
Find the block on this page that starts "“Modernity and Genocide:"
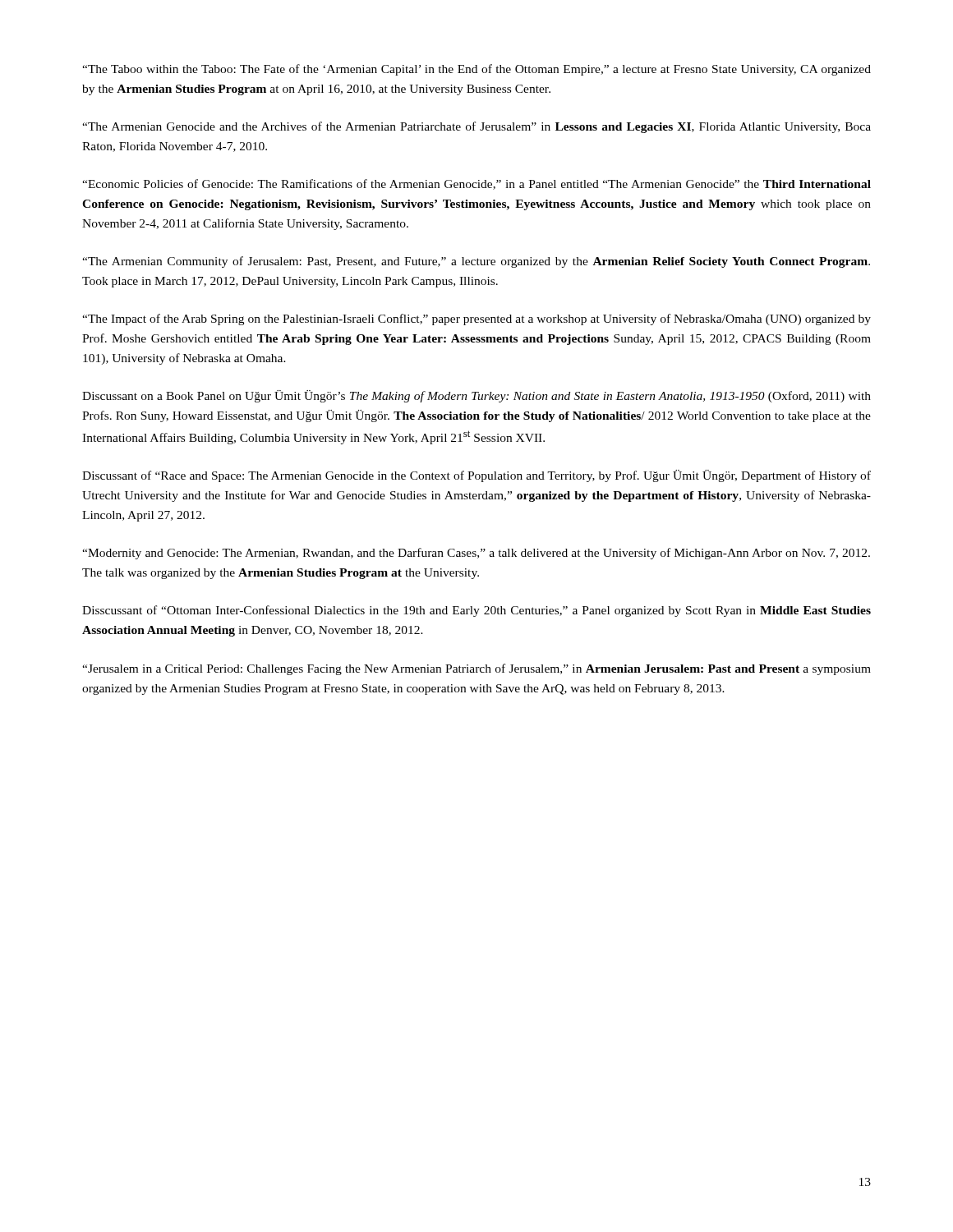[476, 563]
